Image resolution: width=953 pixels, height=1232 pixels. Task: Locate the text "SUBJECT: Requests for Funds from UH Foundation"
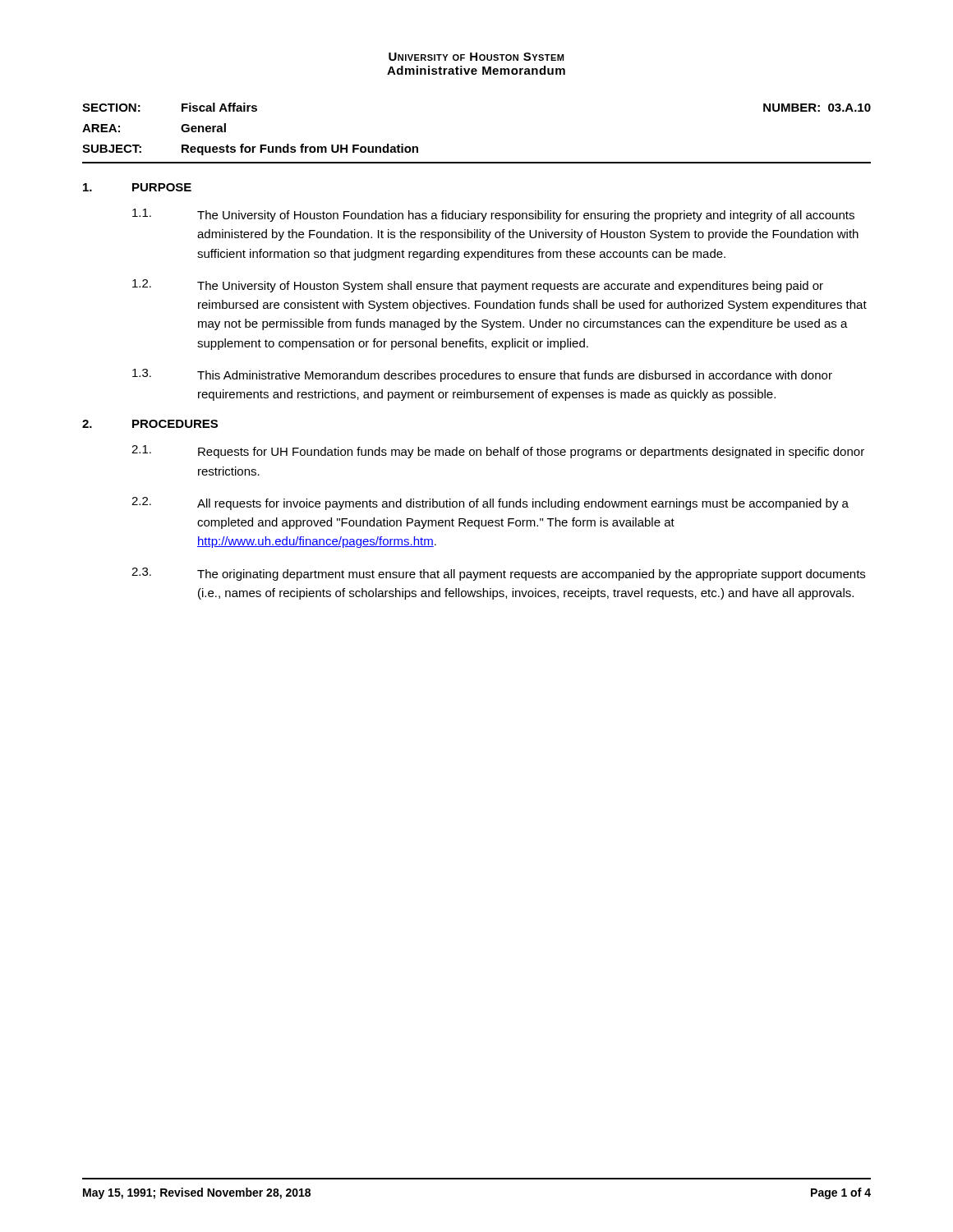coord(250,149)
